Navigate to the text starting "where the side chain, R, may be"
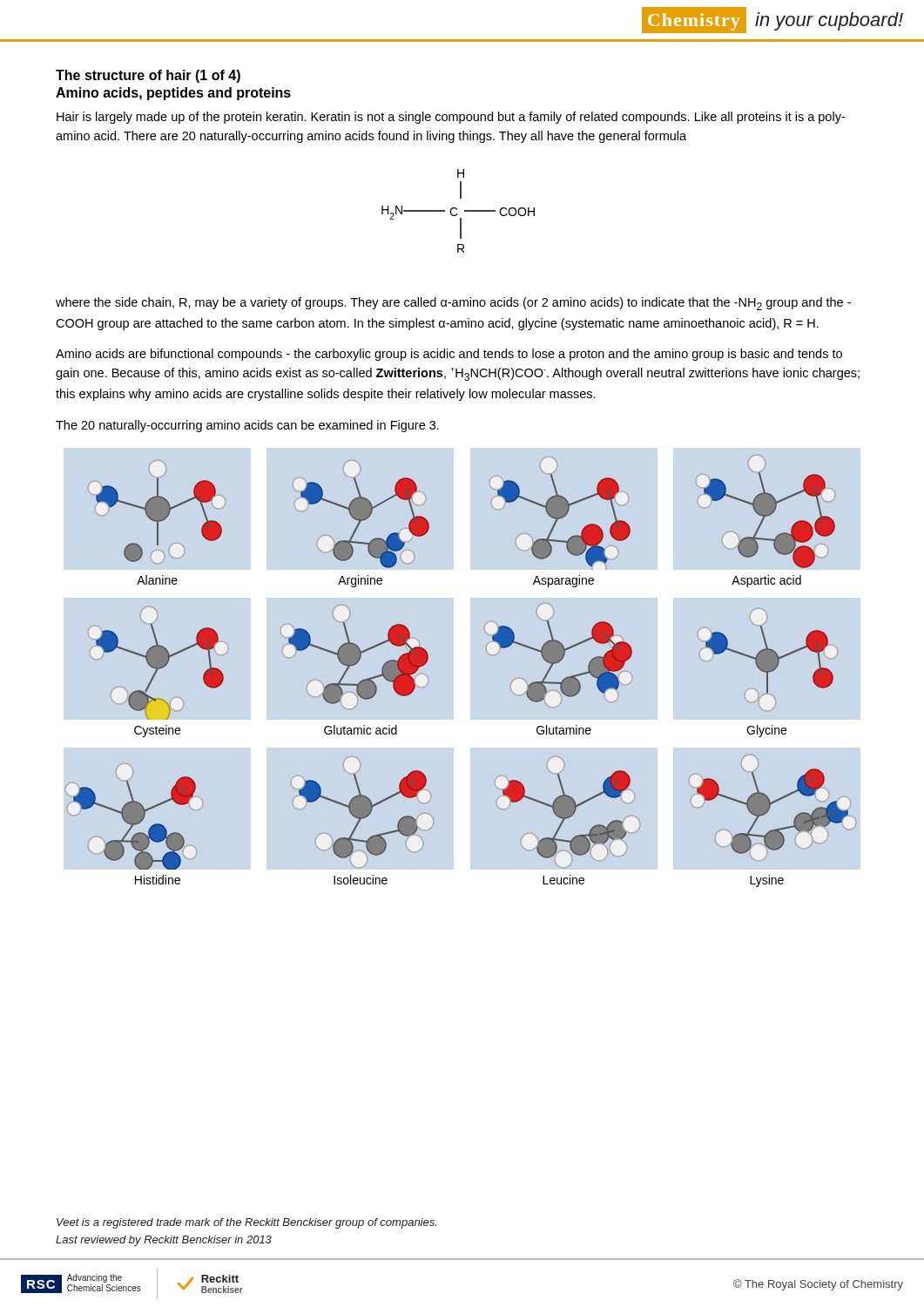The height and width of the screenshot is (1307, 924). pos(453,312)
